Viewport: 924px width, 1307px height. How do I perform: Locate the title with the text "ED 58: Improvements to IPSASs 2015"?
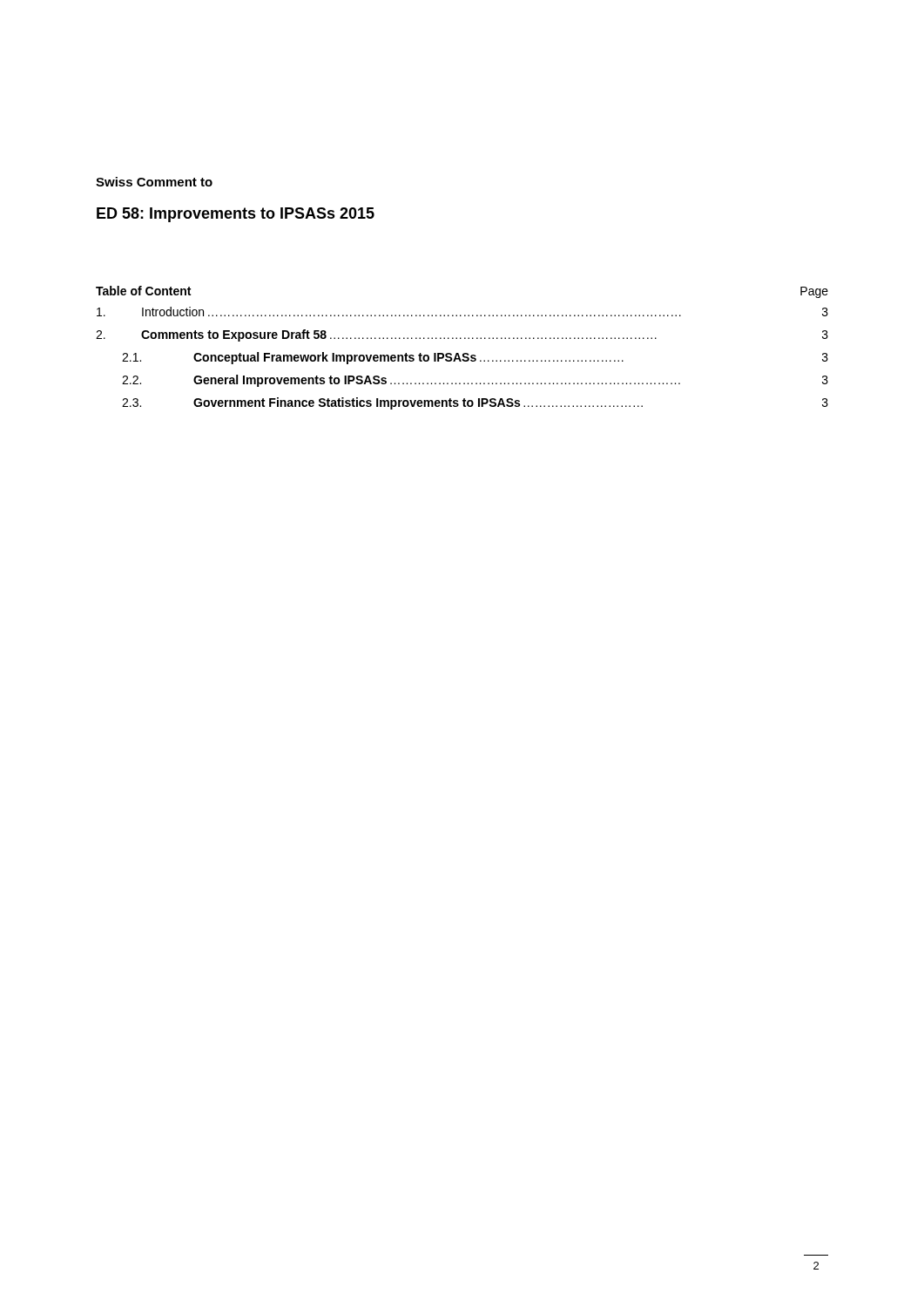(235, 213)
